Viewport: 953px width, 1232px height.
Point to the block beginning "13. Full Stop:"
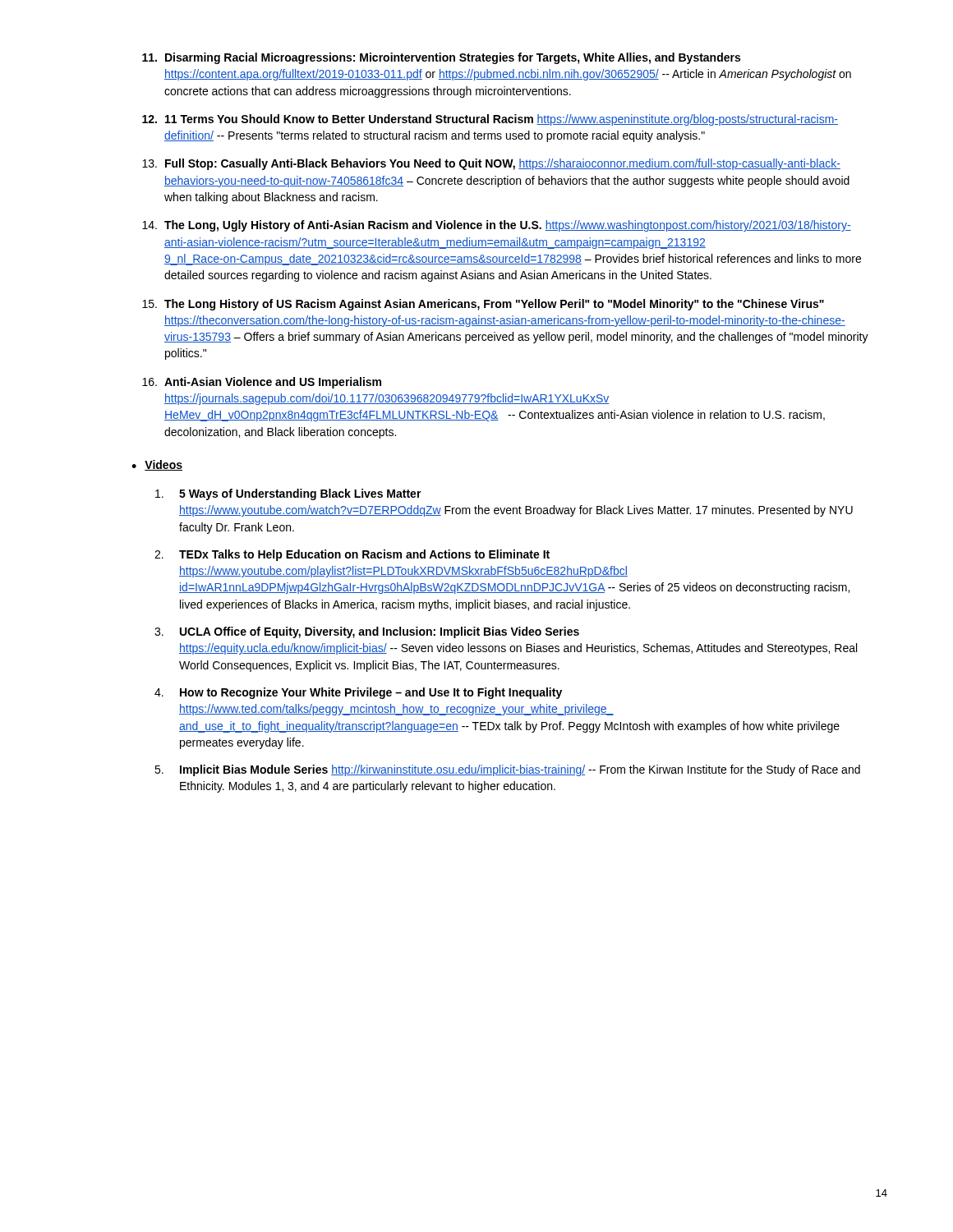coord(501,181)
